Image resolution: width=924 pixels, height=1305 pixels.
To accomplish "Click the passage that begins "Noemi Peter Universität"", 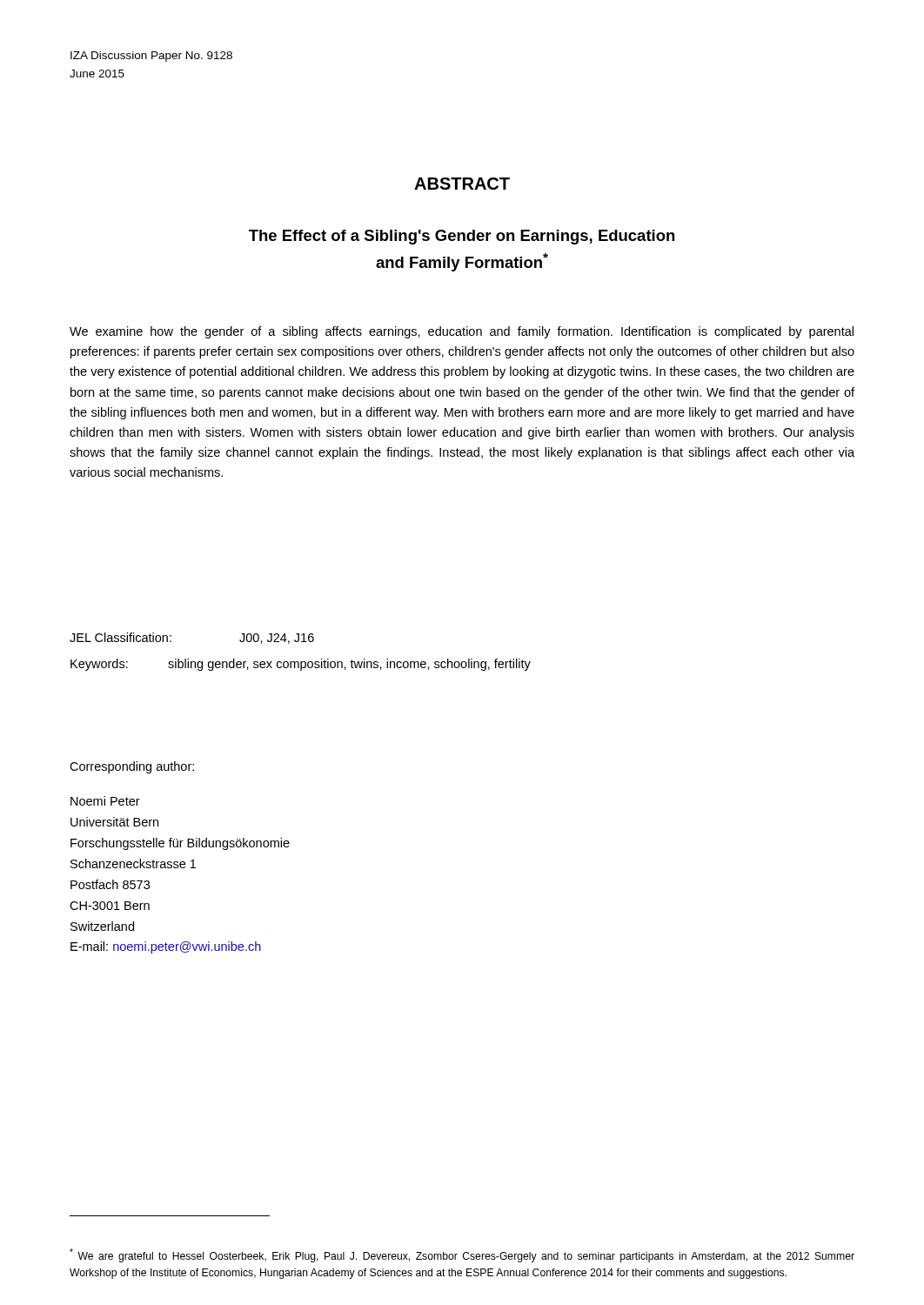I will coord(180,874).
